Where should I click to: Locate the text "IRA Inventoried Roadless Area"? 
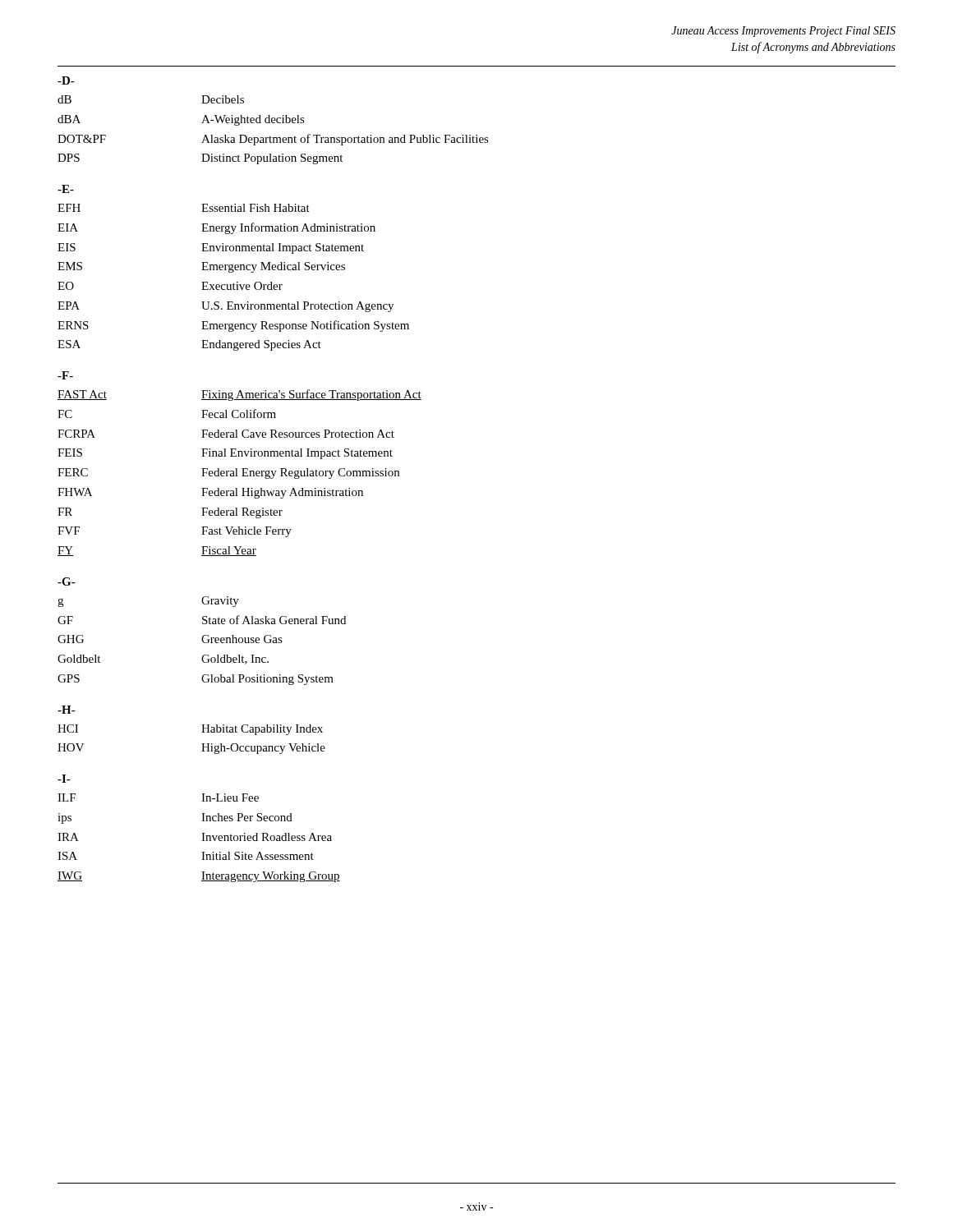point(68,837)
